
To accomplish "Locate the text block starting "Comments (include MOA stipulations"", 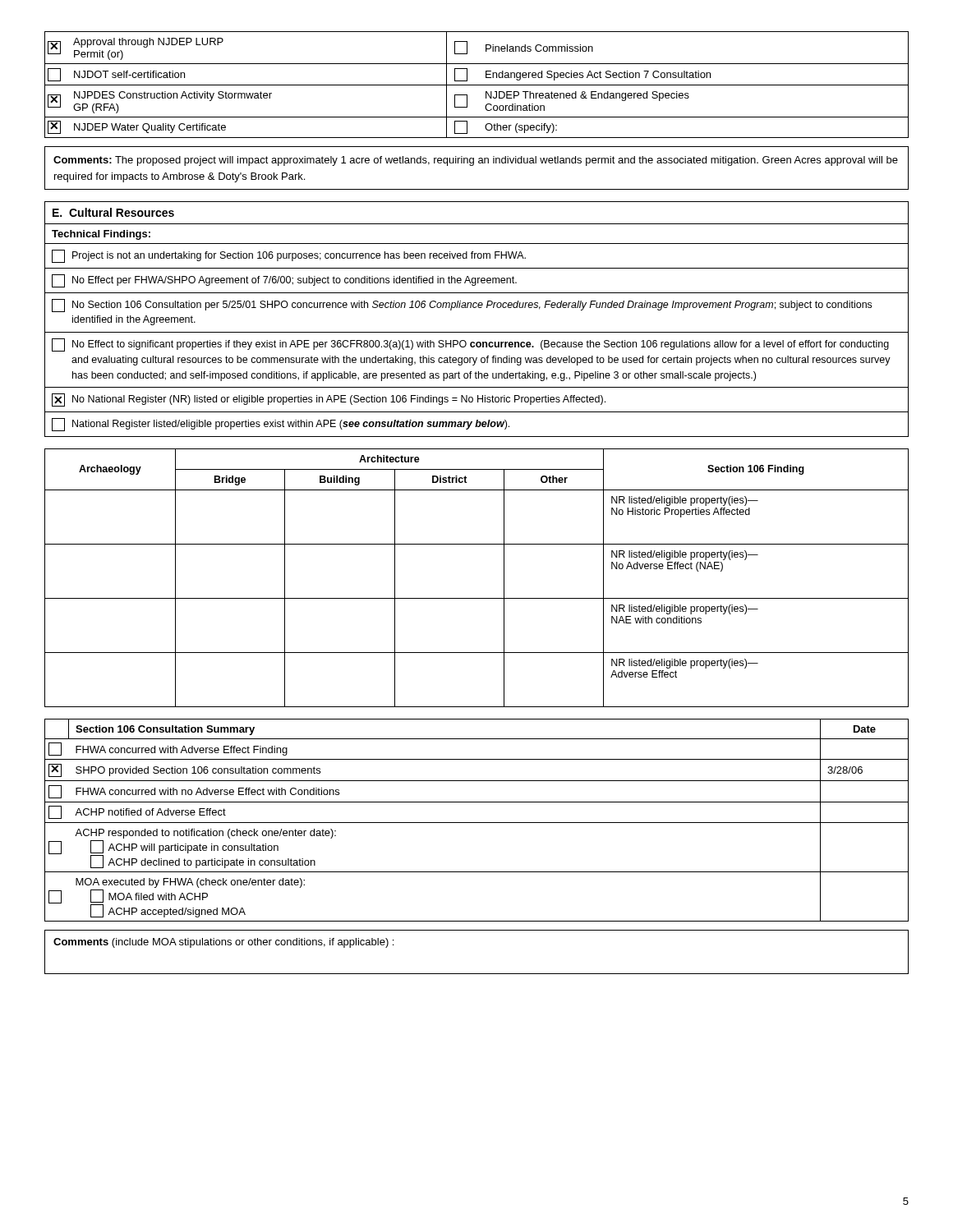I will coord(224,942).
